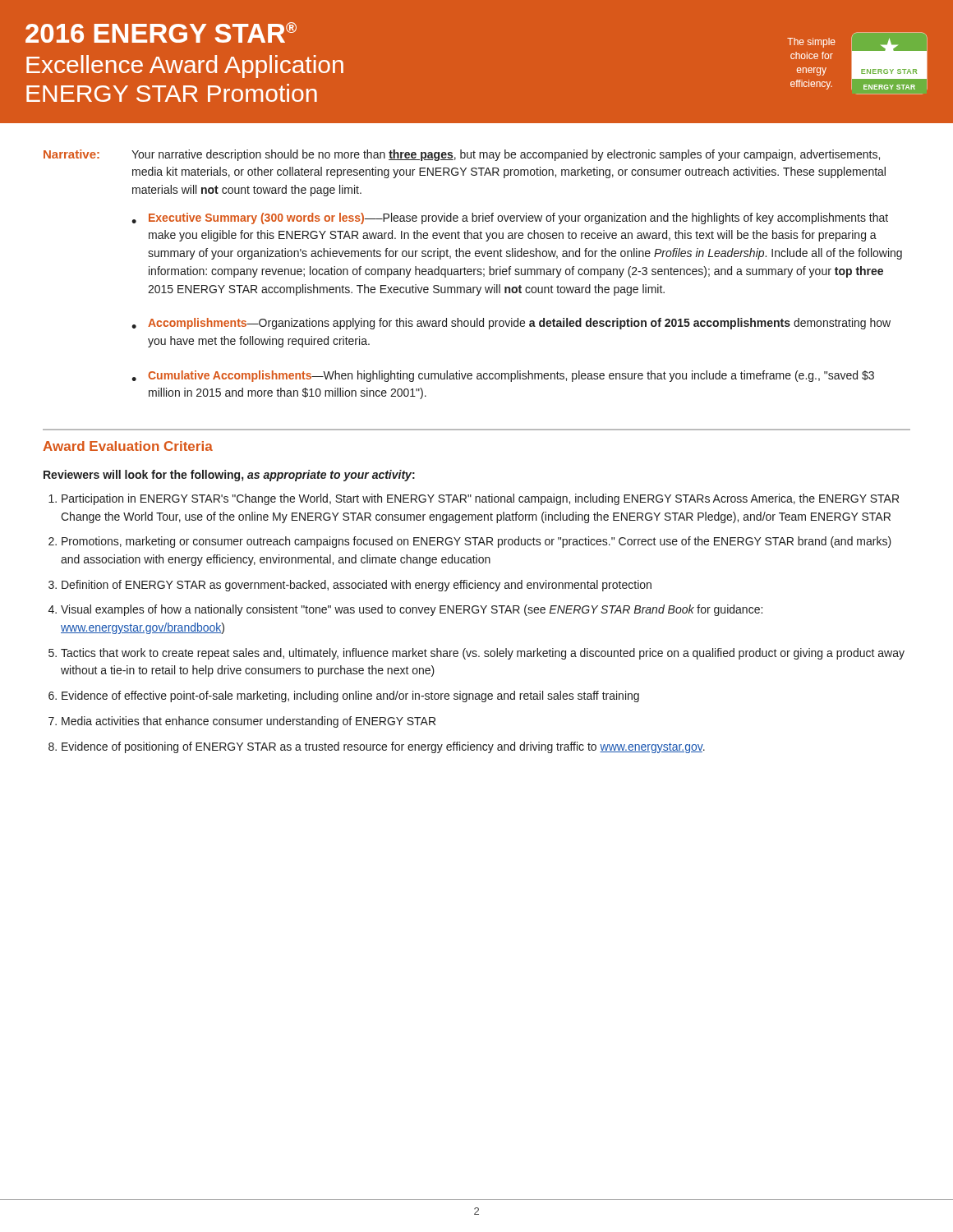Image resolution: width=953 pixels, height=1232 pixels.
Task: Select the region starting "Tactics that work to create"
Action: point(483,662)
